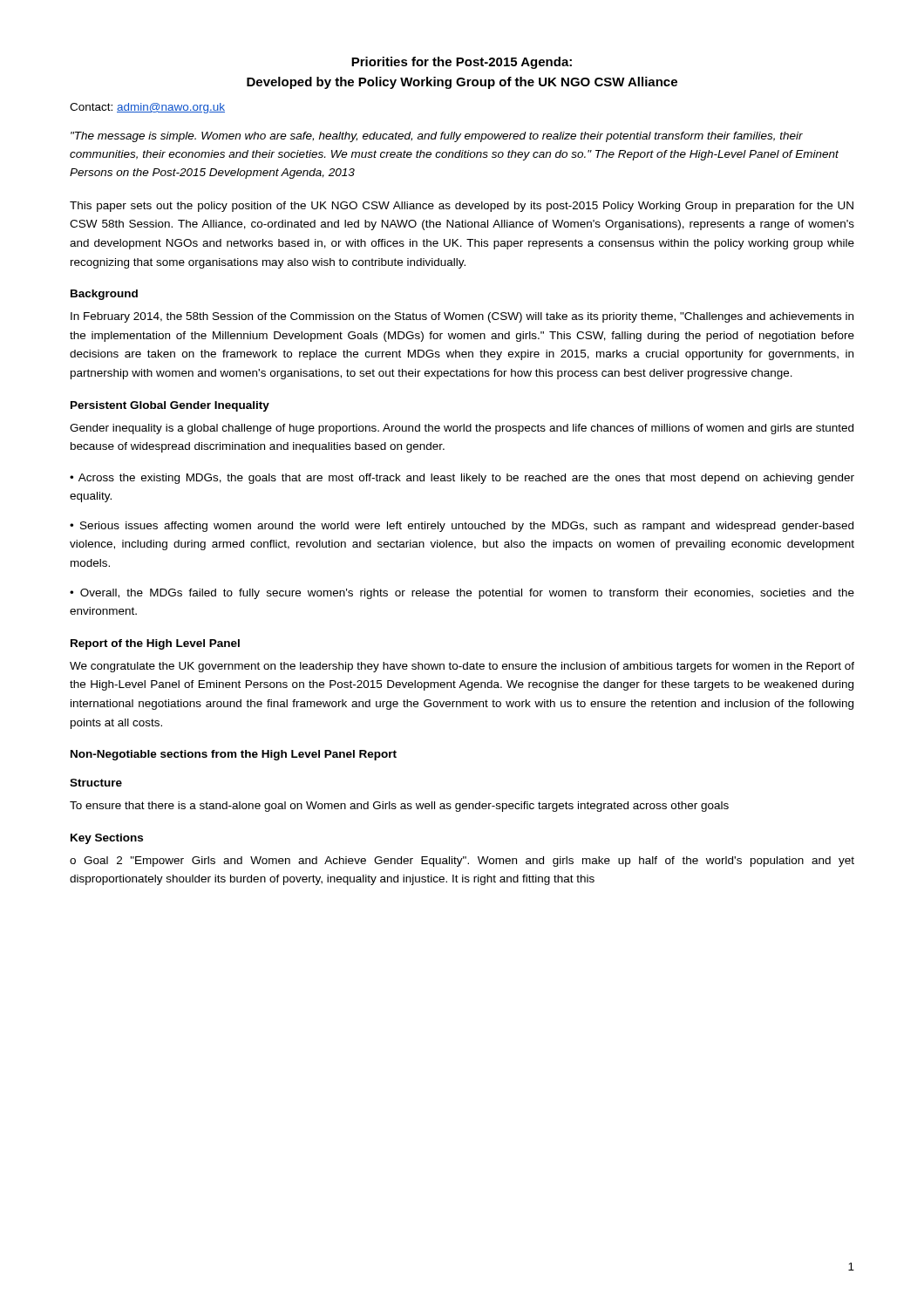
Task: Locate the list item that says "• Overall, the MDGs failed to fully"
Action: 462,602
